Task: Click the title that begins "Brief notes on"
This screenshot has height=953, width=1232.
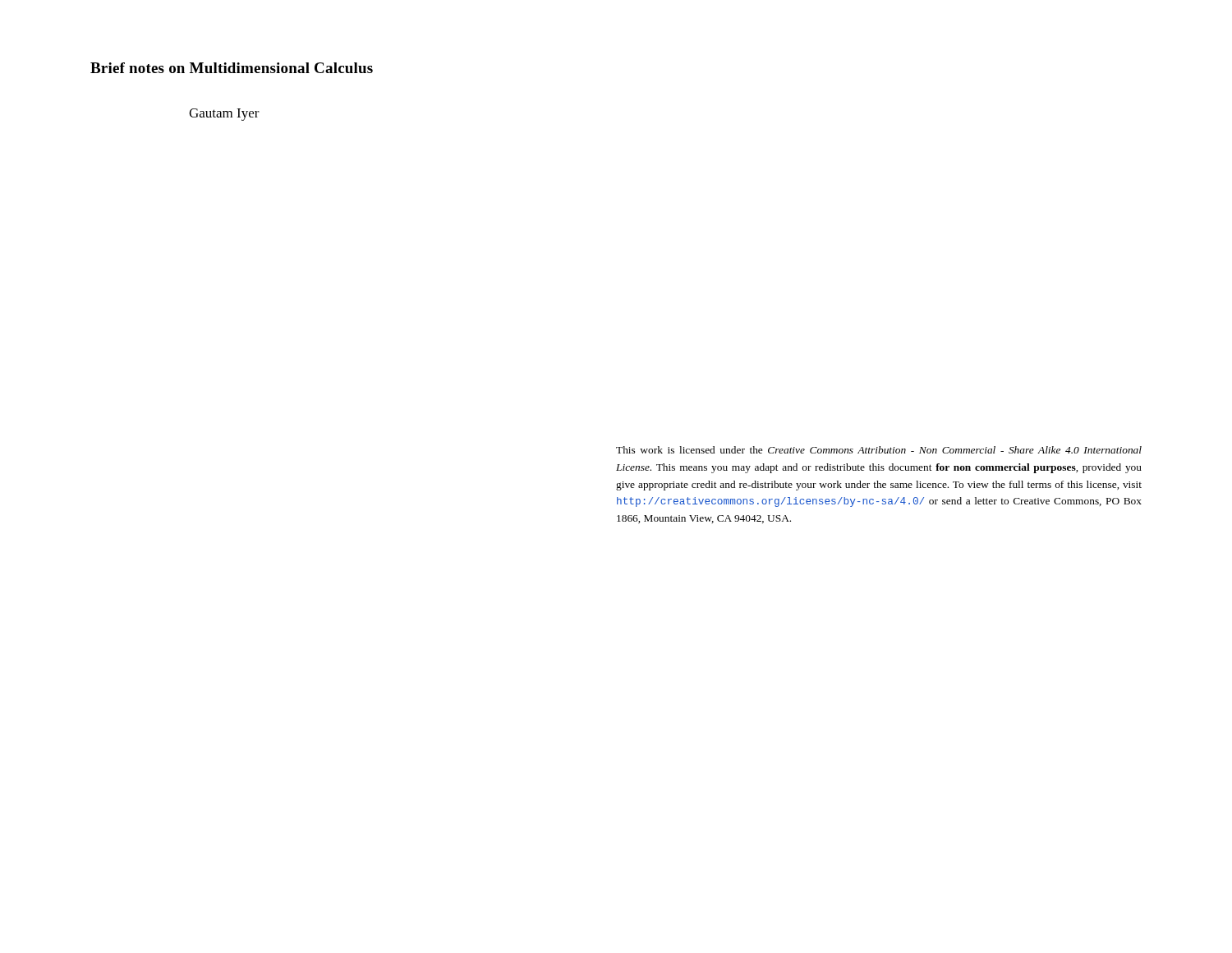Action: [232, 68]
